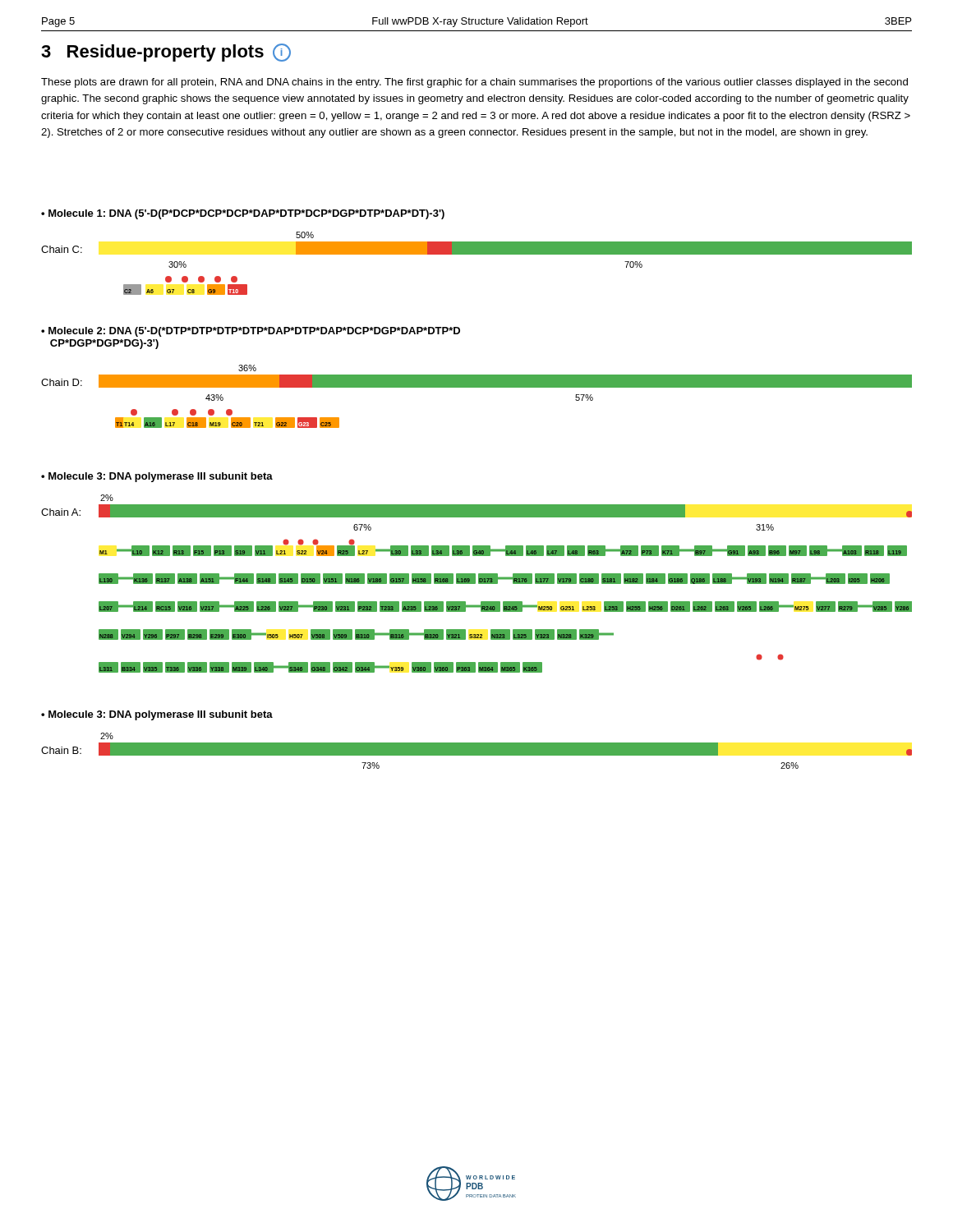Viewport: 953px width, 1232px height.
Task: Select the text block starting "• Molecule 1: DNA (5'-D(P*DCP*DCP*DCP*DAP*DTP*DCP*DGP*DTP*DAP*DT)-3')"
Action: (x=243, y=213)
